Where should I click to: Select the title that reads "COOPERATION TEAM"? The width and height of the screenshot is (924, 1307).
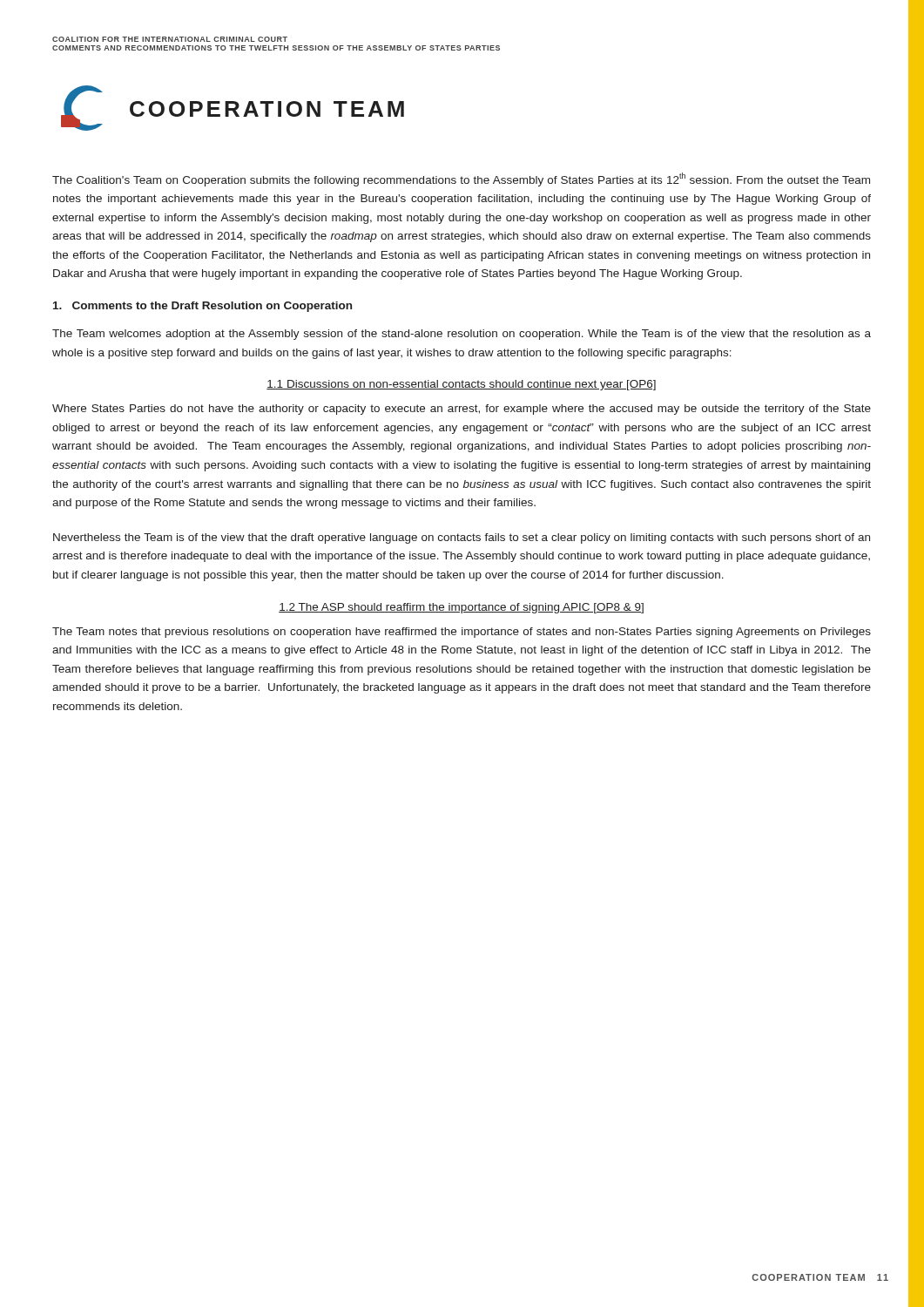click(268, 109)
